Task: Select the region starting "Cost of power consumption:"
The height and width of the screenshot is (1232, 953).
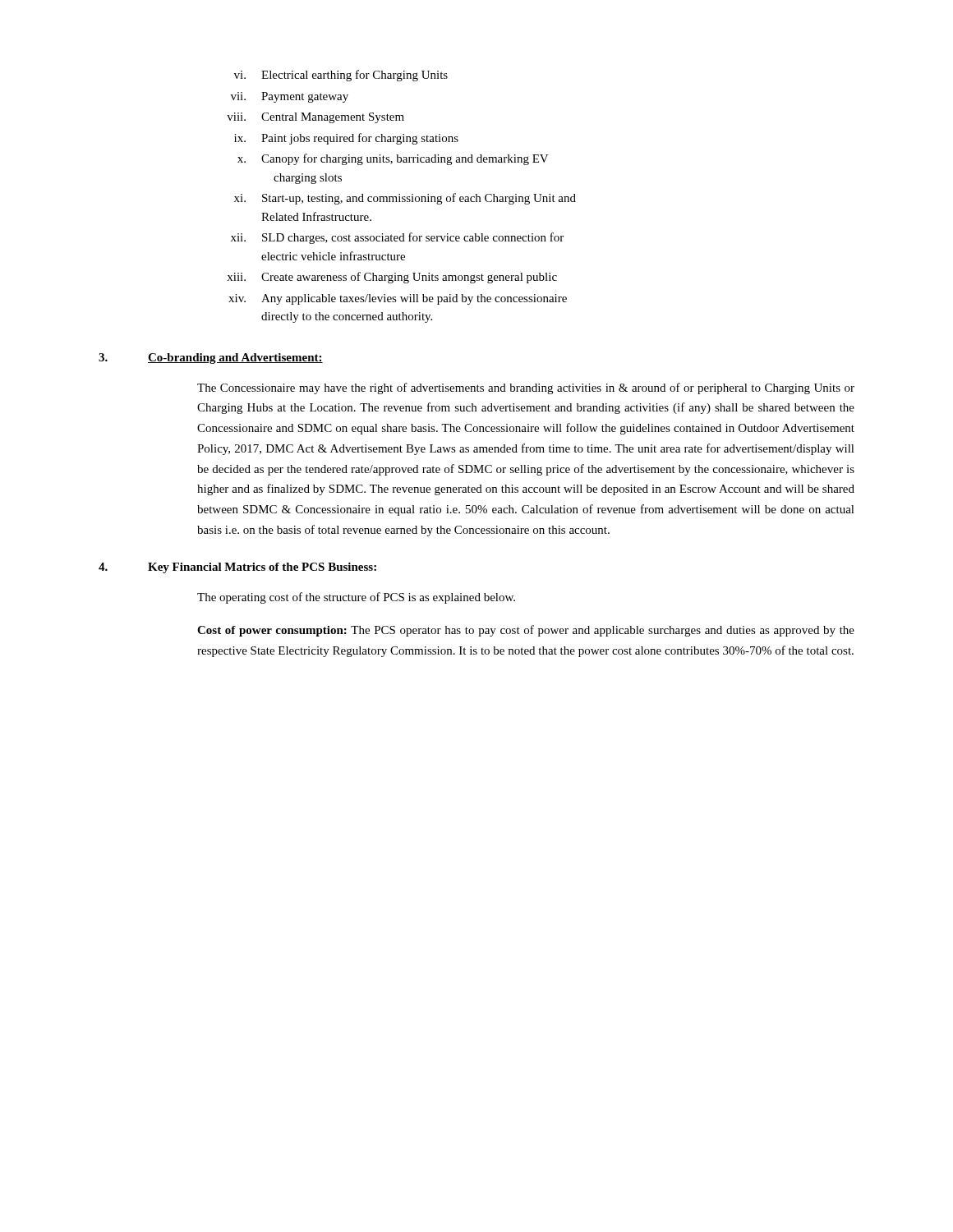Action: 526,640
